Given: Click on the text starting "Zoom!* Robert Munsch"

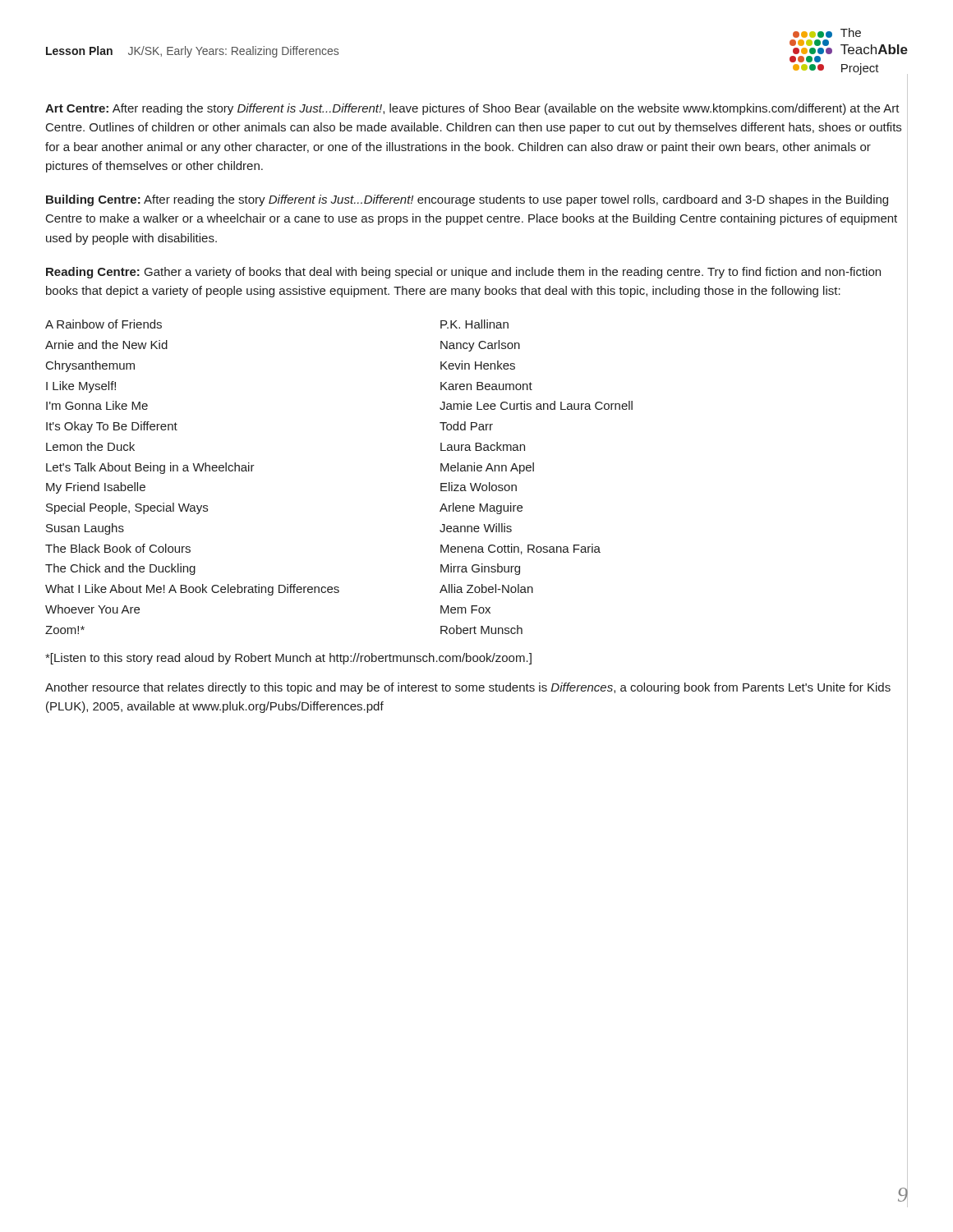Looking at the screenshot, I should click(x=476, y=630).
